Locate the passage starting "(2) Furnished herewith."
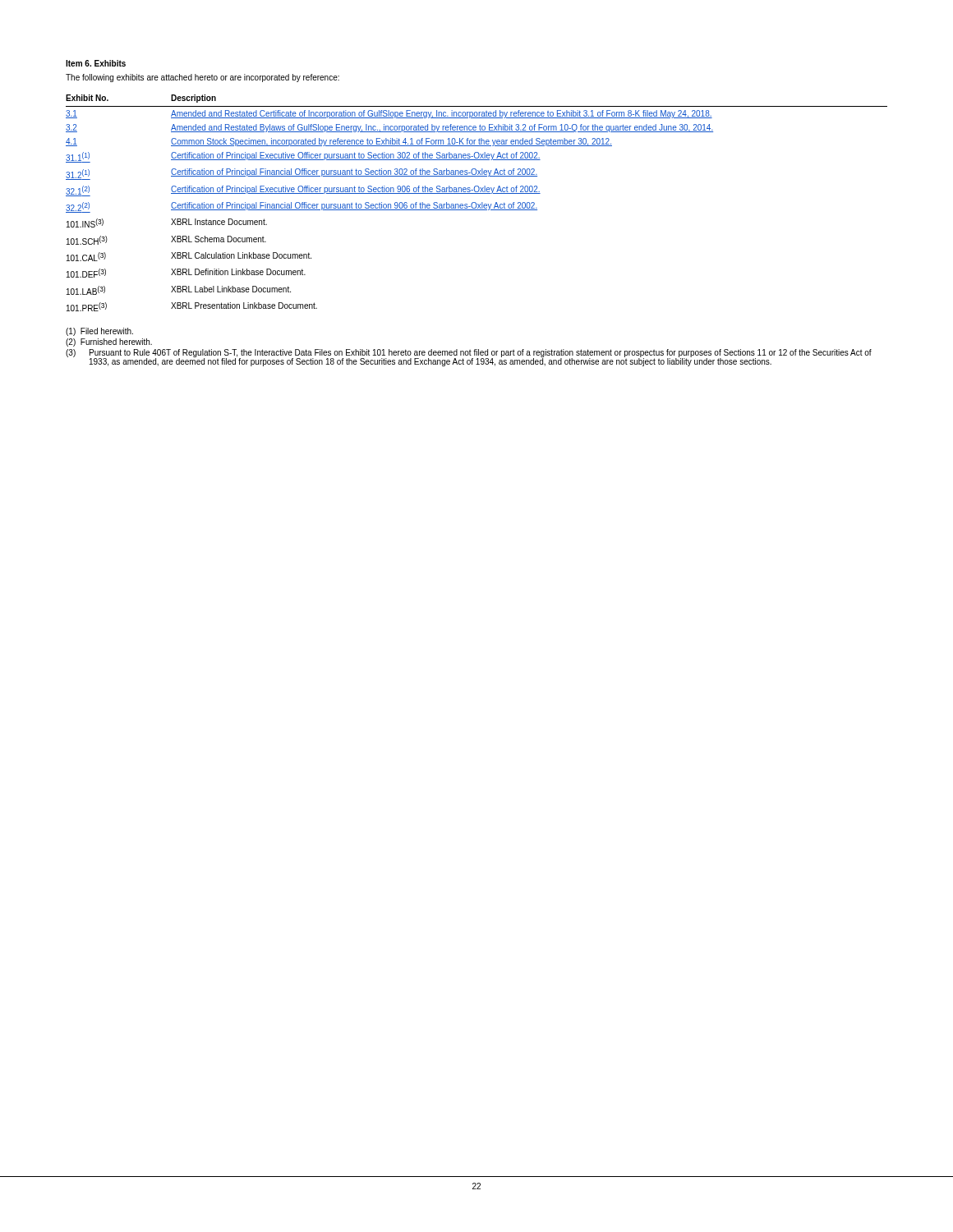 [x=109, y=342]
